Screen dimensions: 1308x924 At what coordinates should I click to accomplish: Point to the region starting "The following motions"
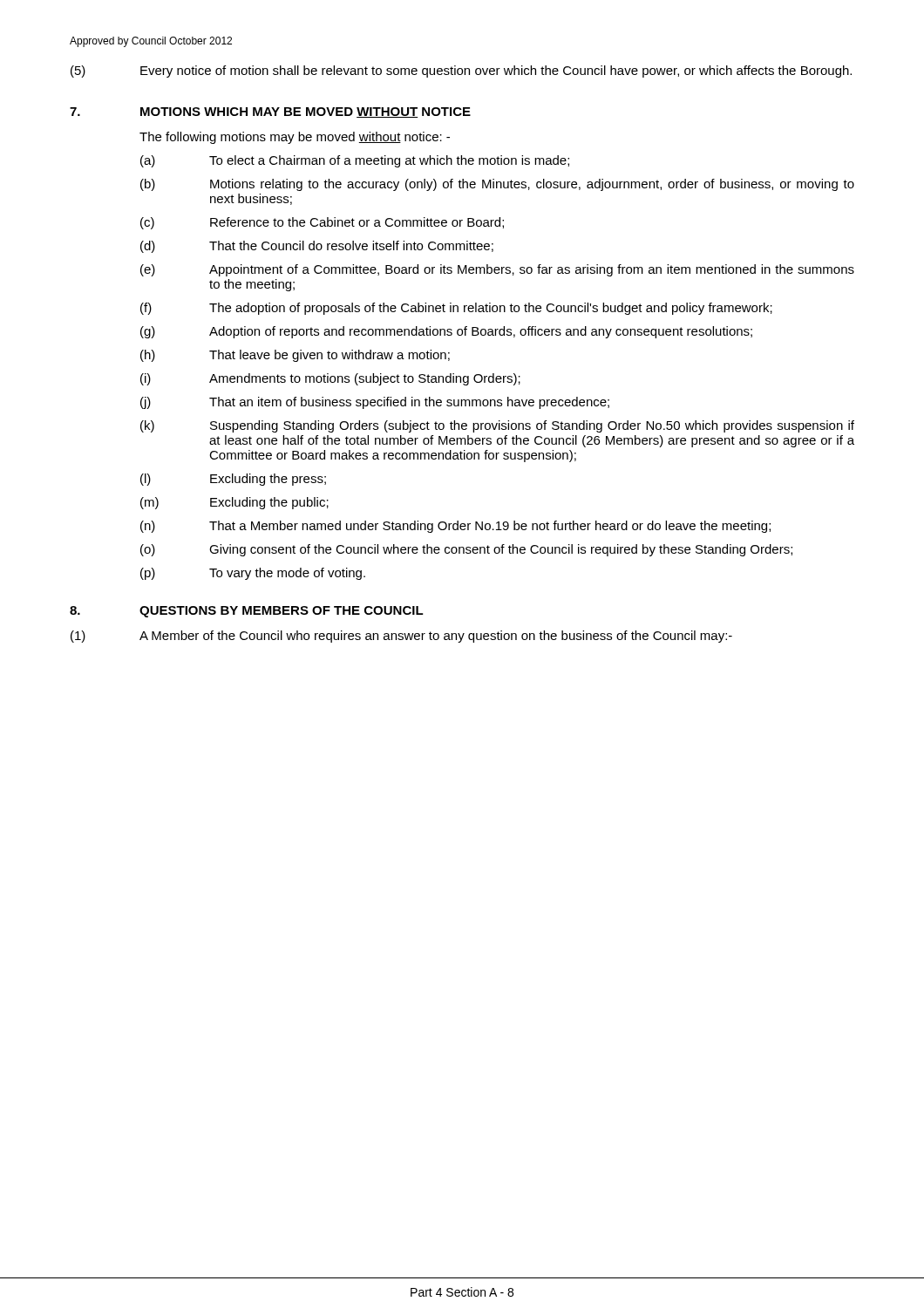pos(295,136)
